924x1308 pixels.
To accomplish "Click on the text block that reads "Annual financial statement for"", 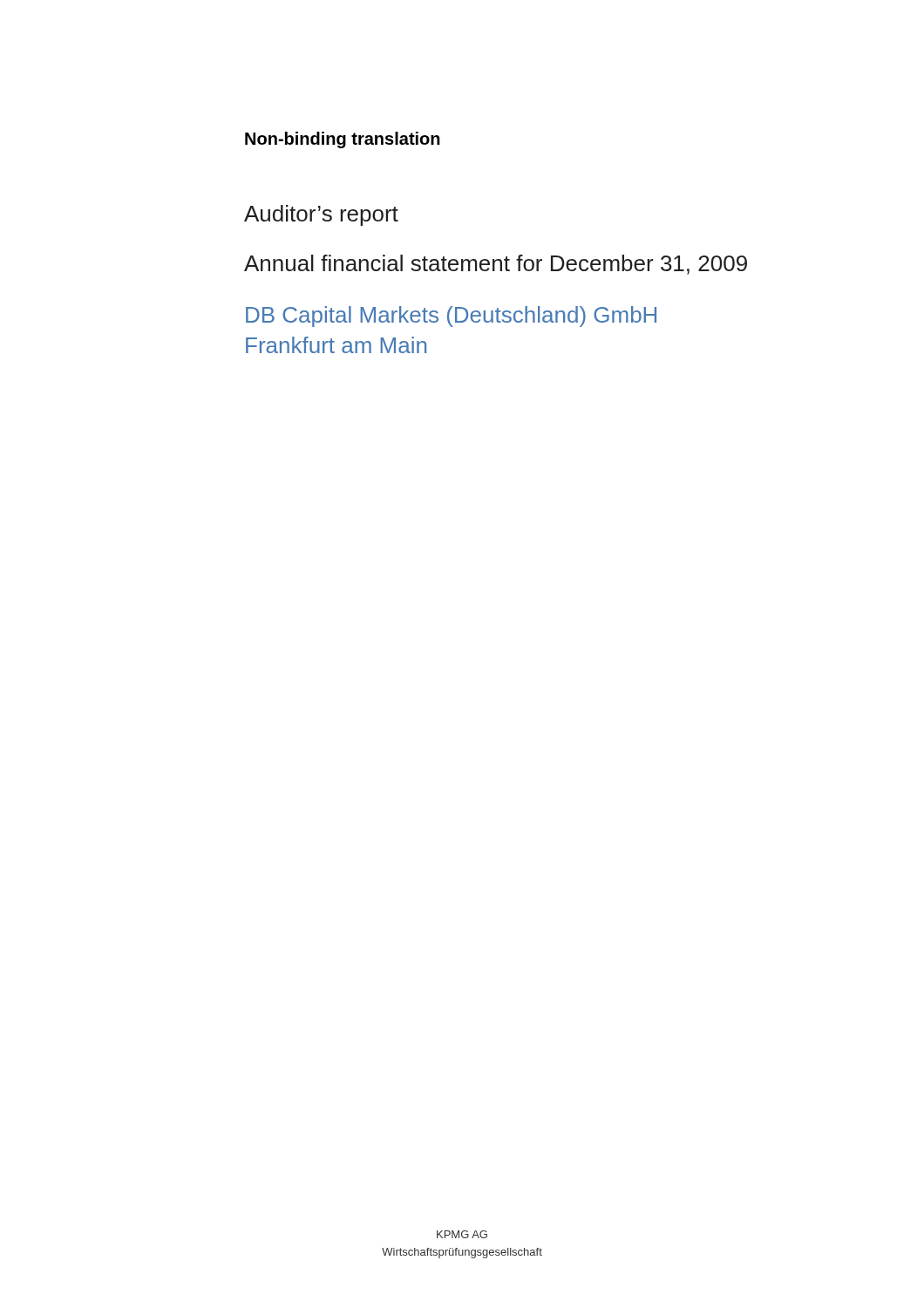I will (x=496, y=263).
